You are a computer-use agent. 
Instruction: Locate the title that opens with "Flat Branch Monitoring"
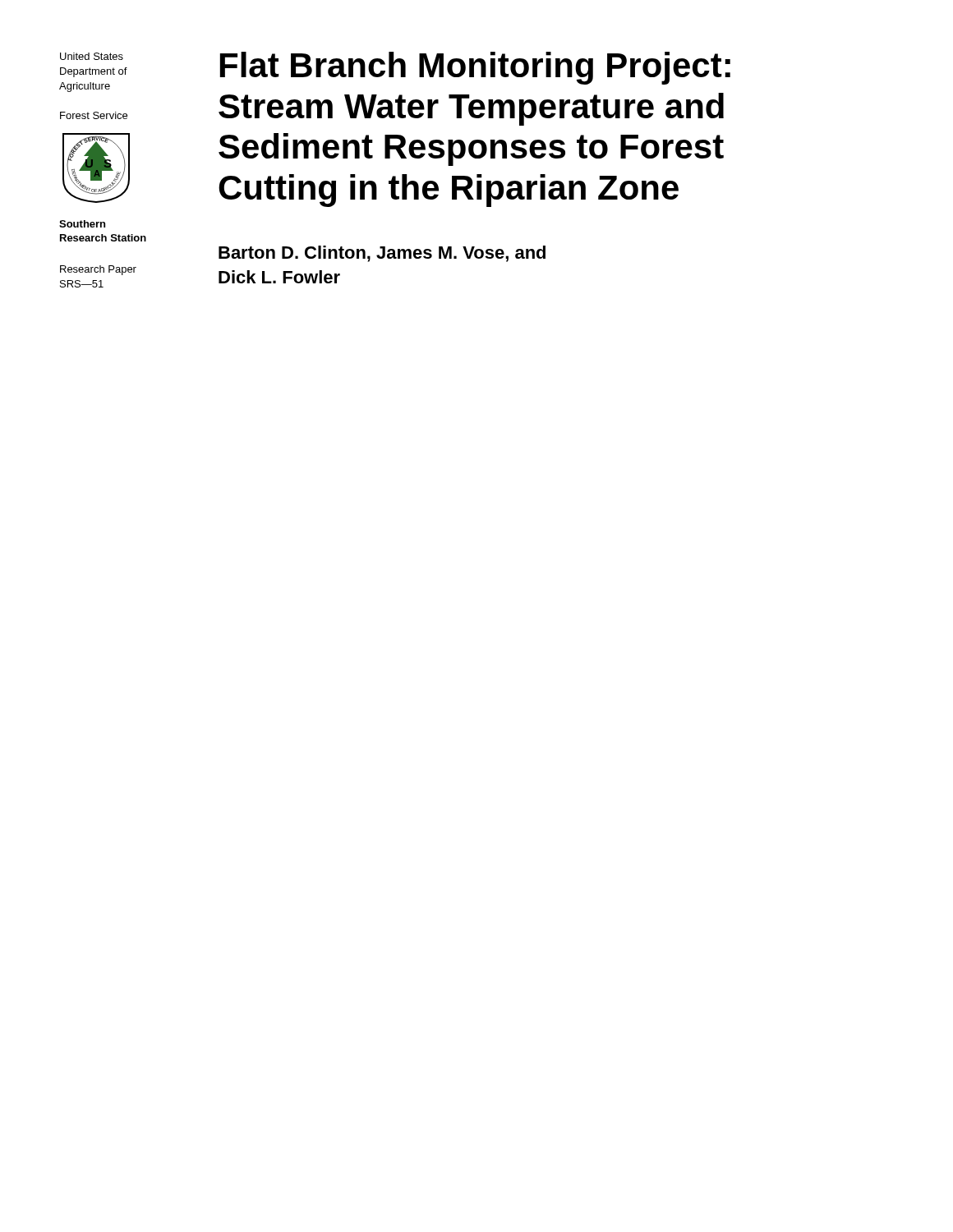coord(476,126)
